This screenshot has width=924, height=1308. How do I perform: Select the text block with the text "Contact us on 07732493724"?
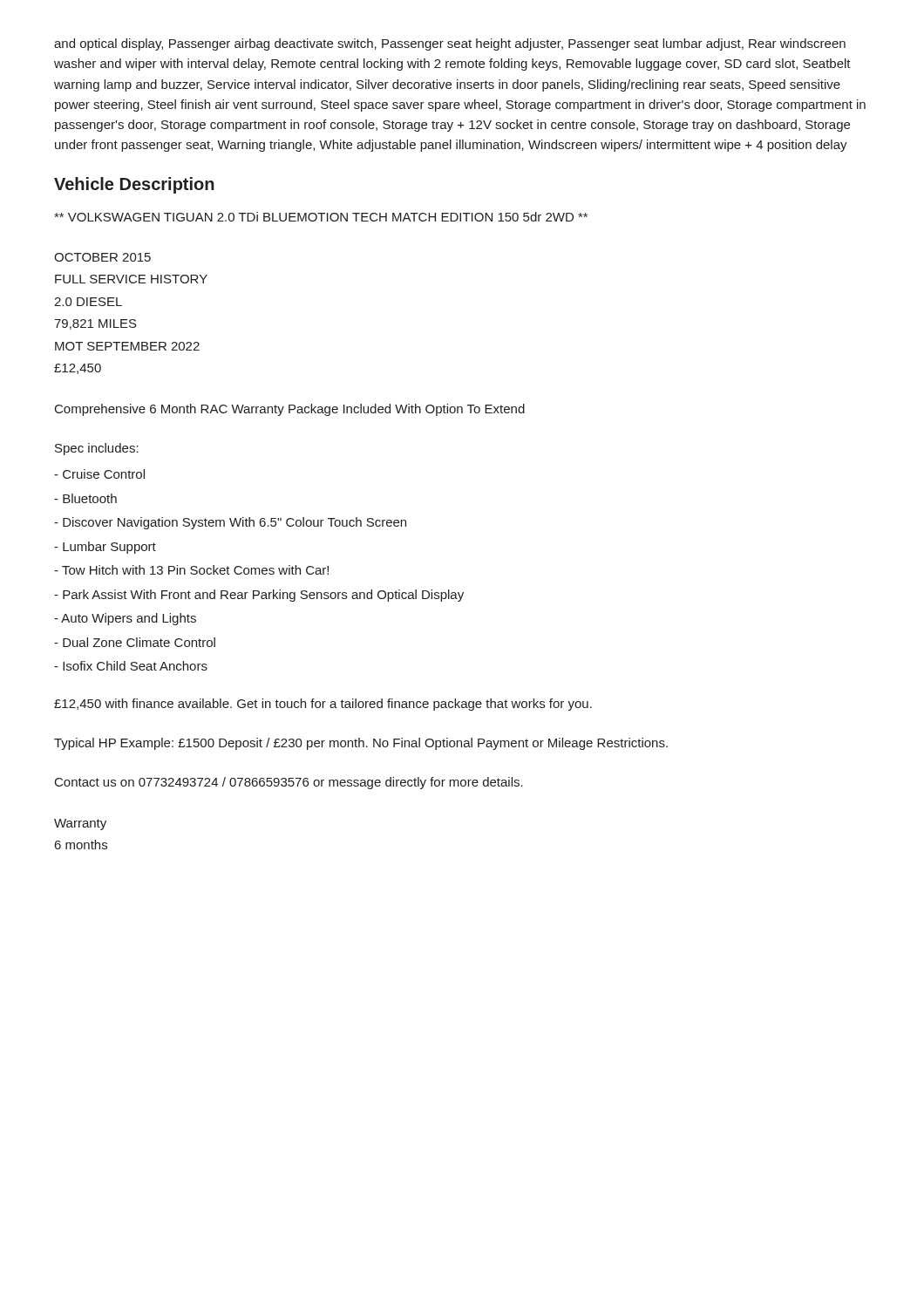click(x=289, y=782)
